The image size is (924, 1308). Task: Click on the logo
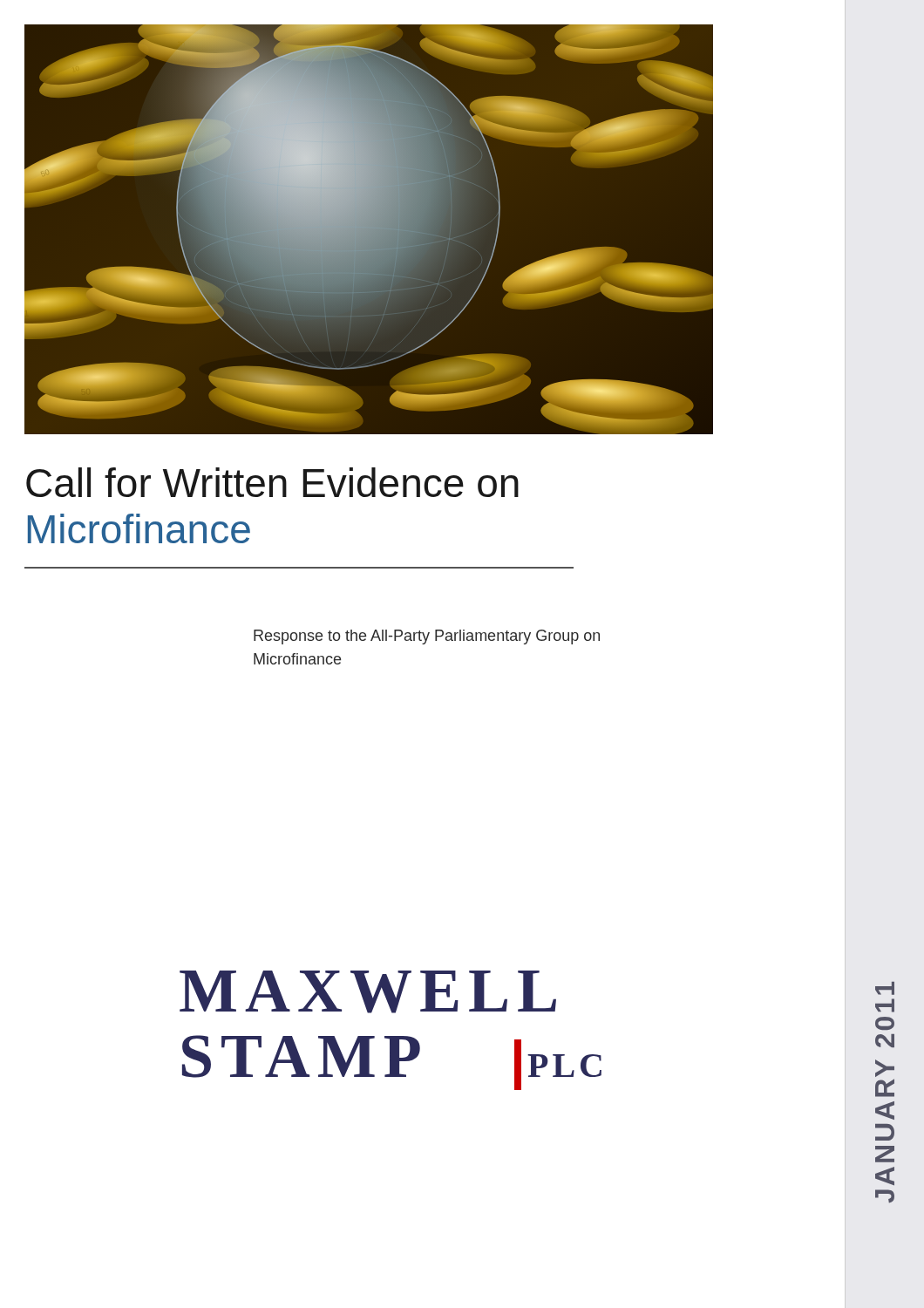pos(414,1022)
